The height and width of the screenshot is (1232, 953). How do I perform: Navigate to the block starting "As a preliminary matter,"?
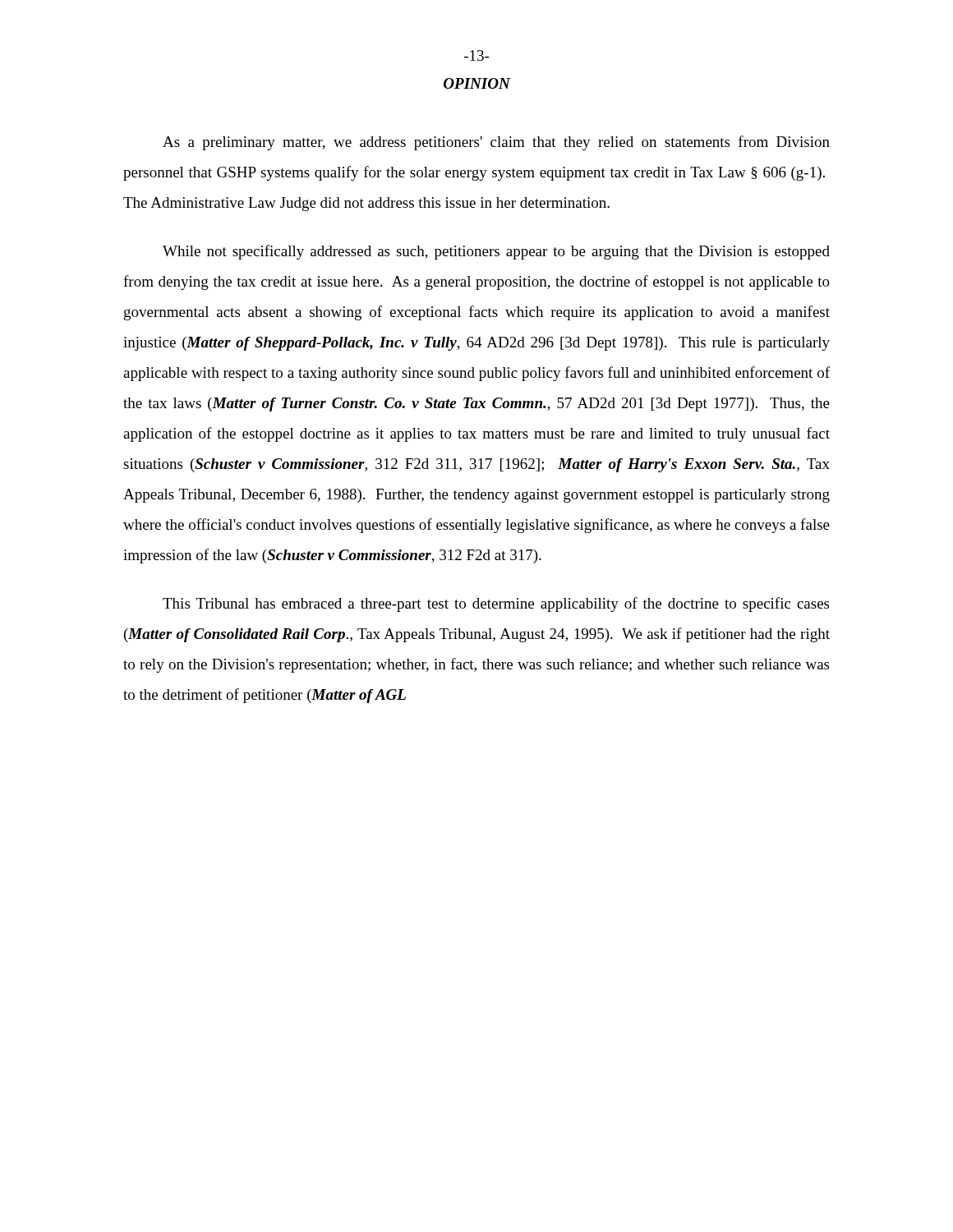click(476, 172)
